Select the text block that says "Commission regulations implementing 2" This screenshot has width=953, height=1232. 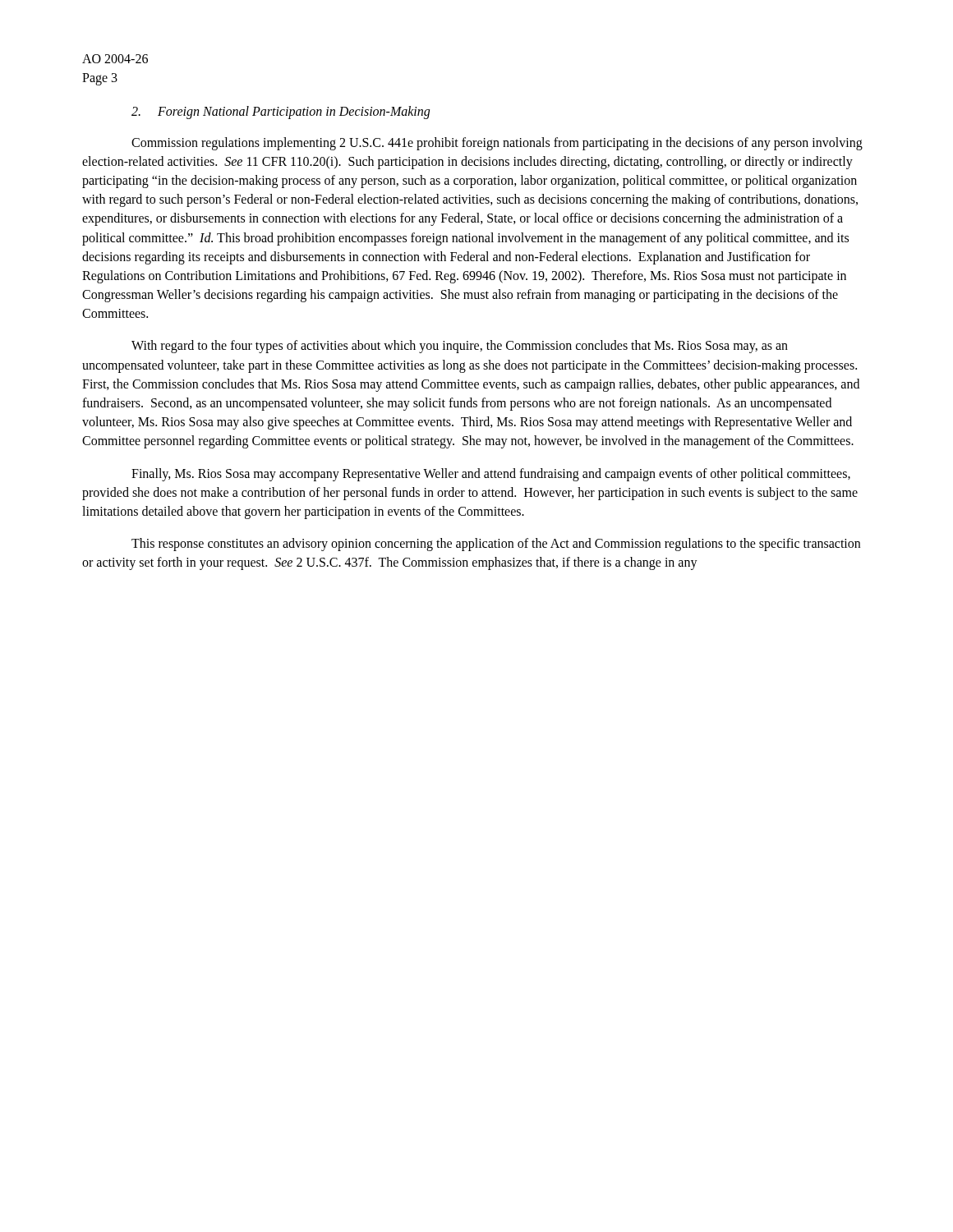(472, 228)
